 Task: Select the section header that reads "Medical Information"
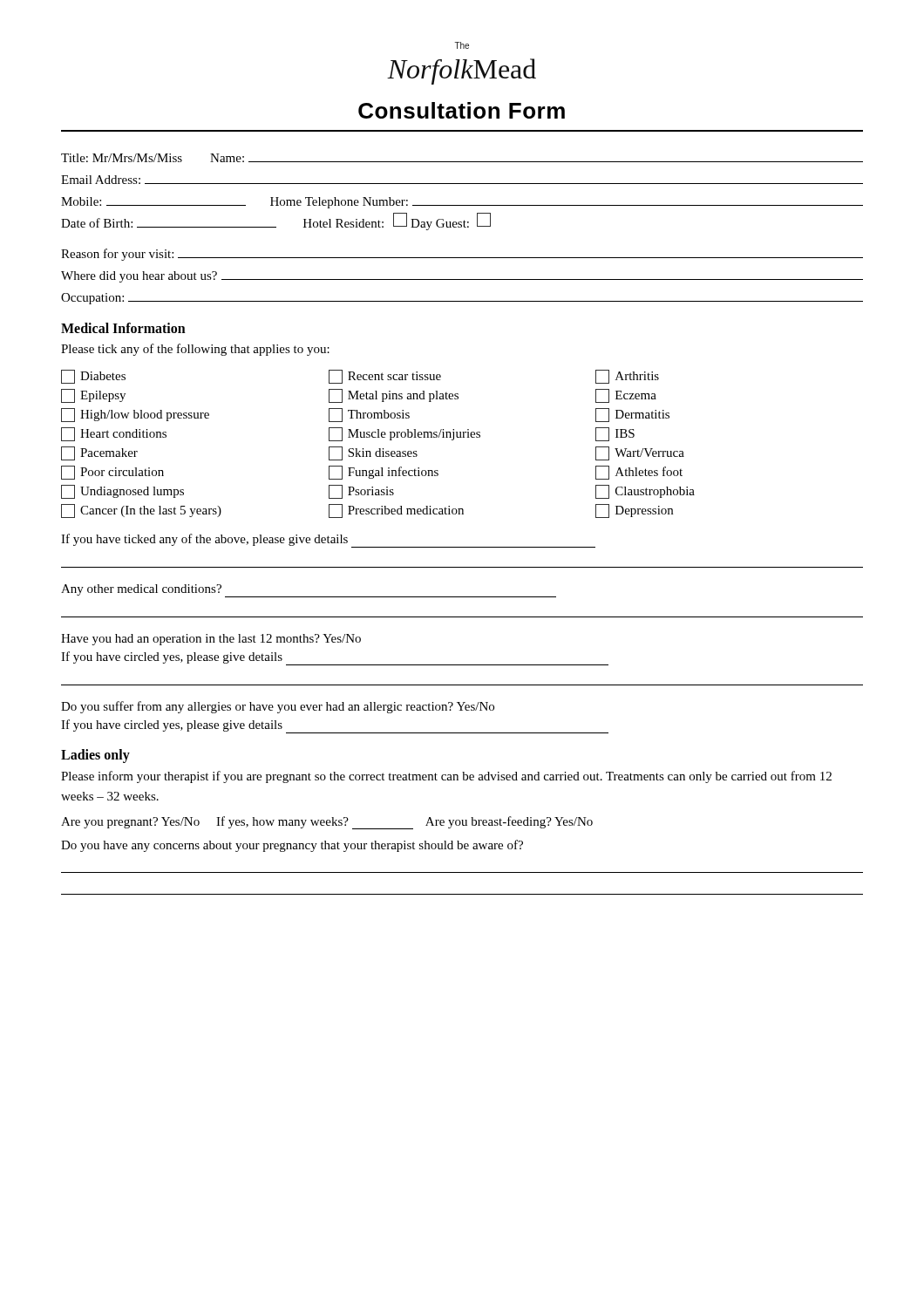[123, 328]
